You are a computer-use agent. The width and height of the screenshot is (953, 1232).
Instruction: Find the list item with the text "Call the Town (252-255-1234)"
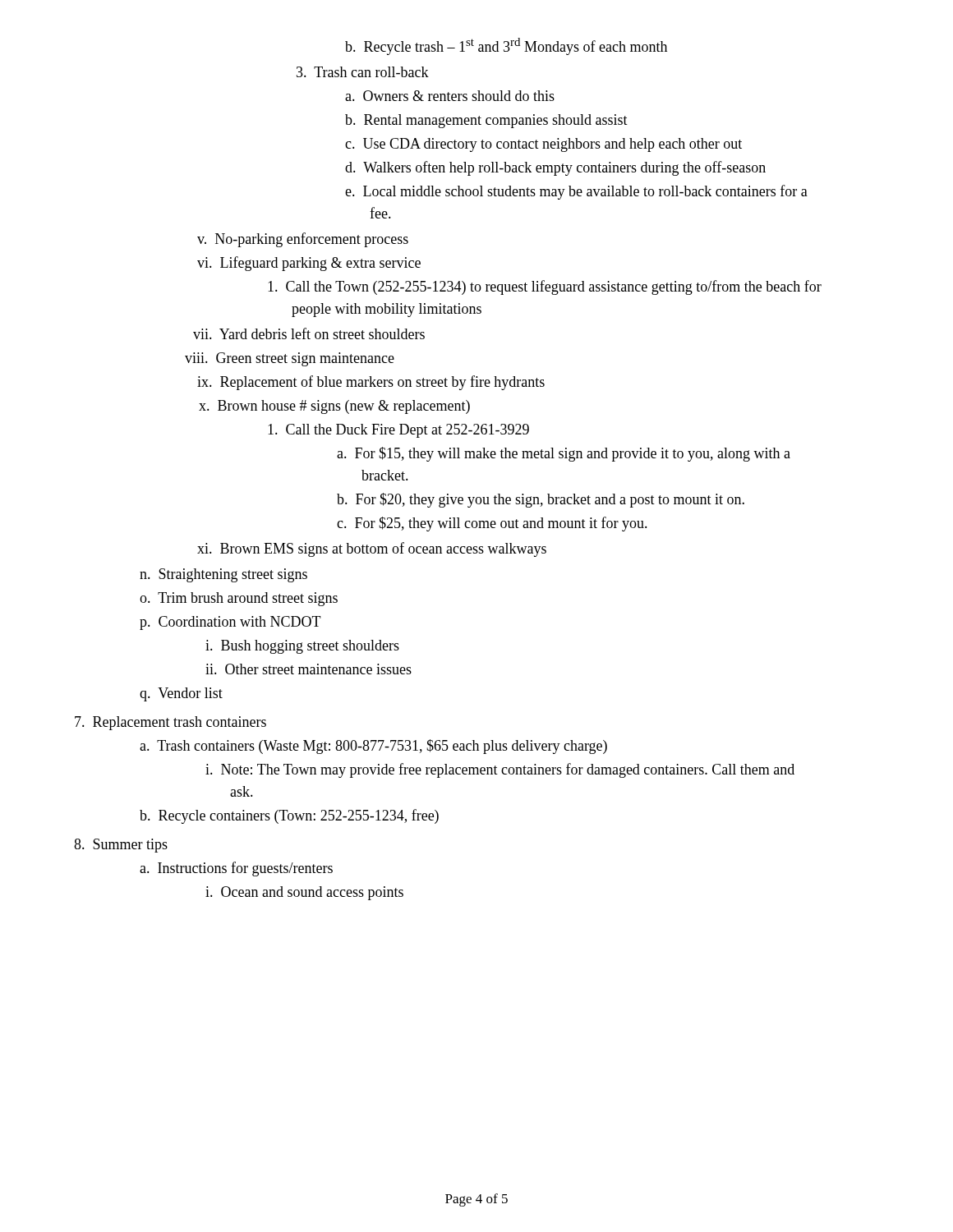click(556, 298)
